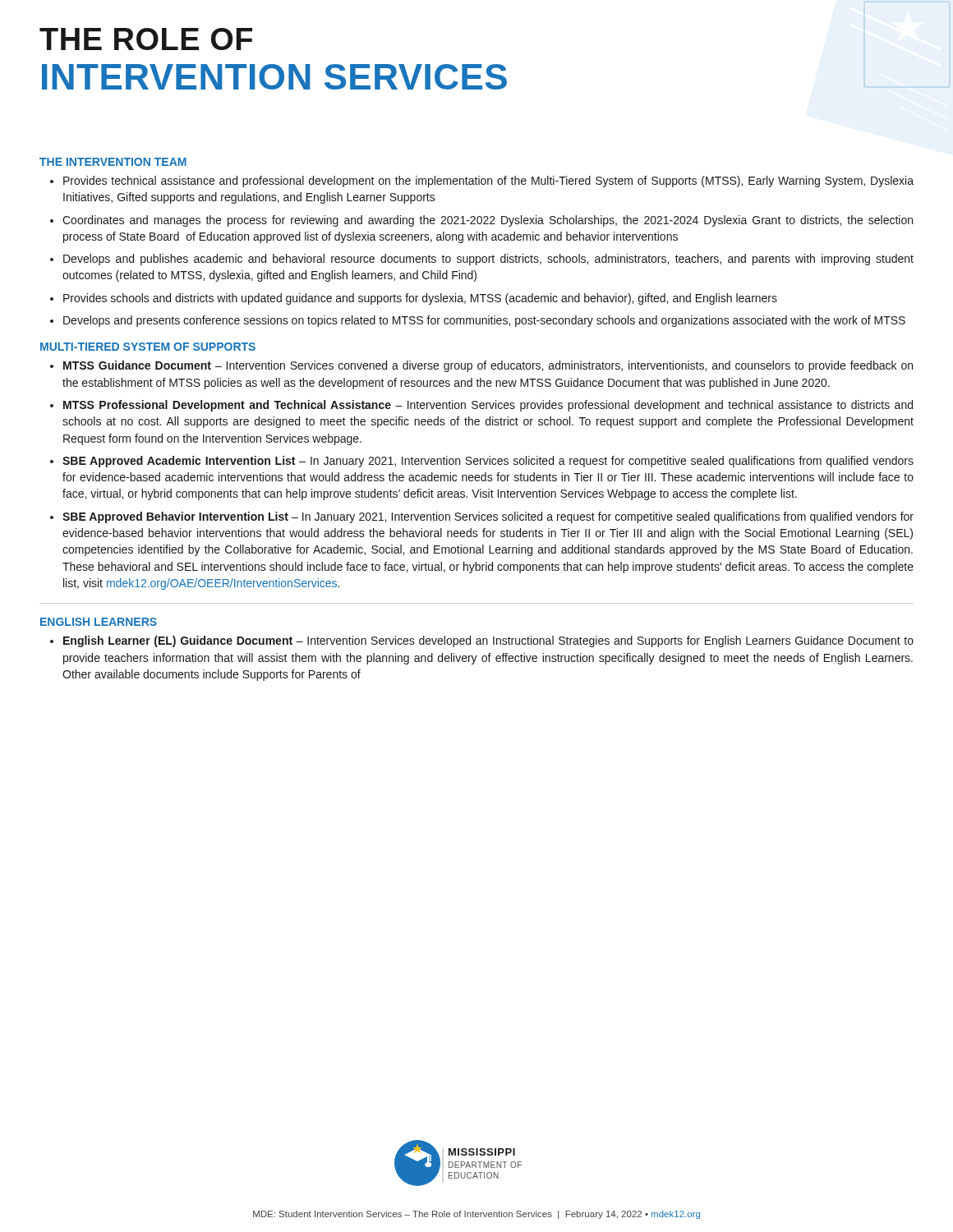Click on the list item that says "Develops and publishes academic and"
Screen dimensions: 1232x953
click(476, 267)
